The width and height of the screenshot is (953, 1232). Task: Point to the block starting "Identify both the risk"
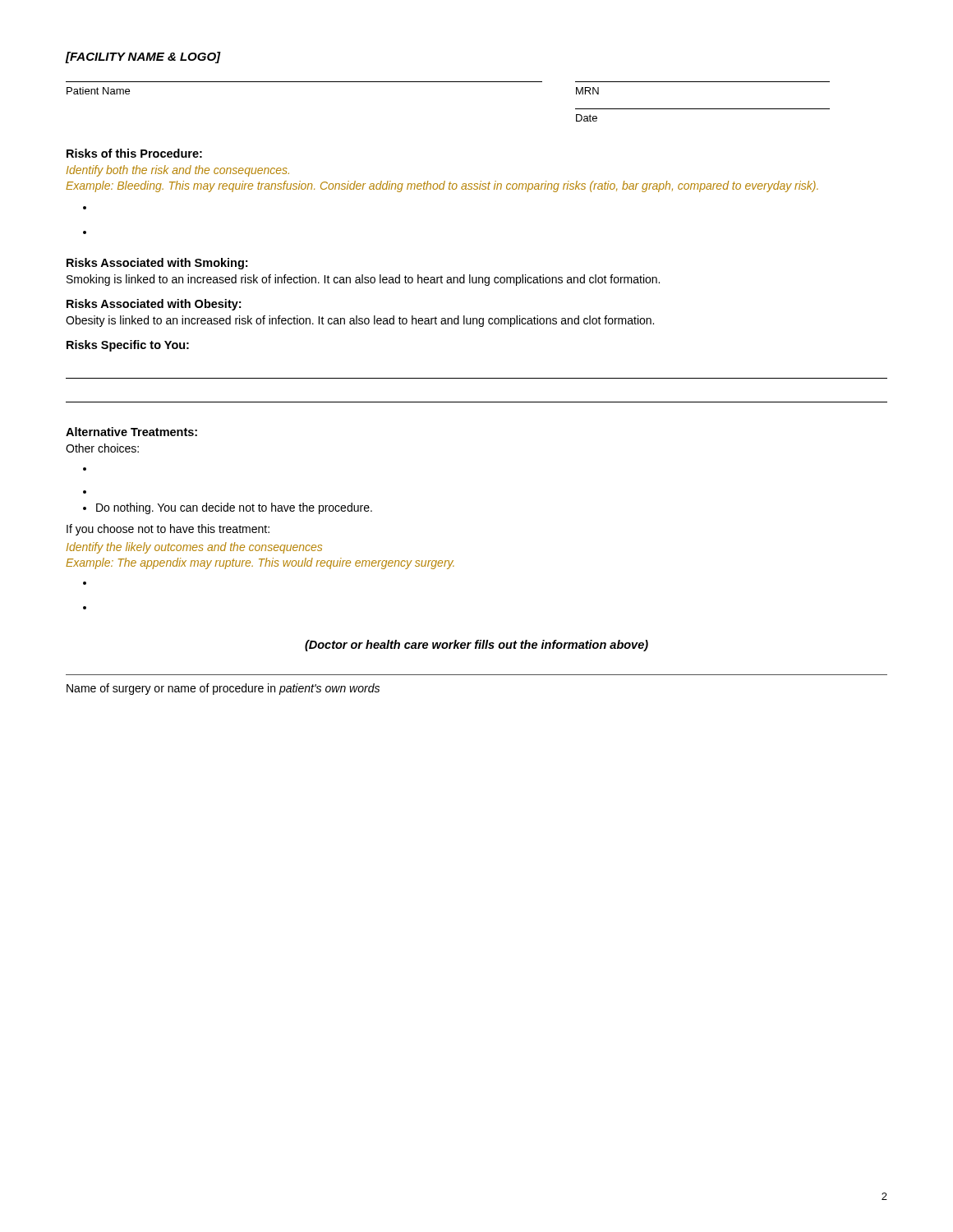click(x=476, y=178)
